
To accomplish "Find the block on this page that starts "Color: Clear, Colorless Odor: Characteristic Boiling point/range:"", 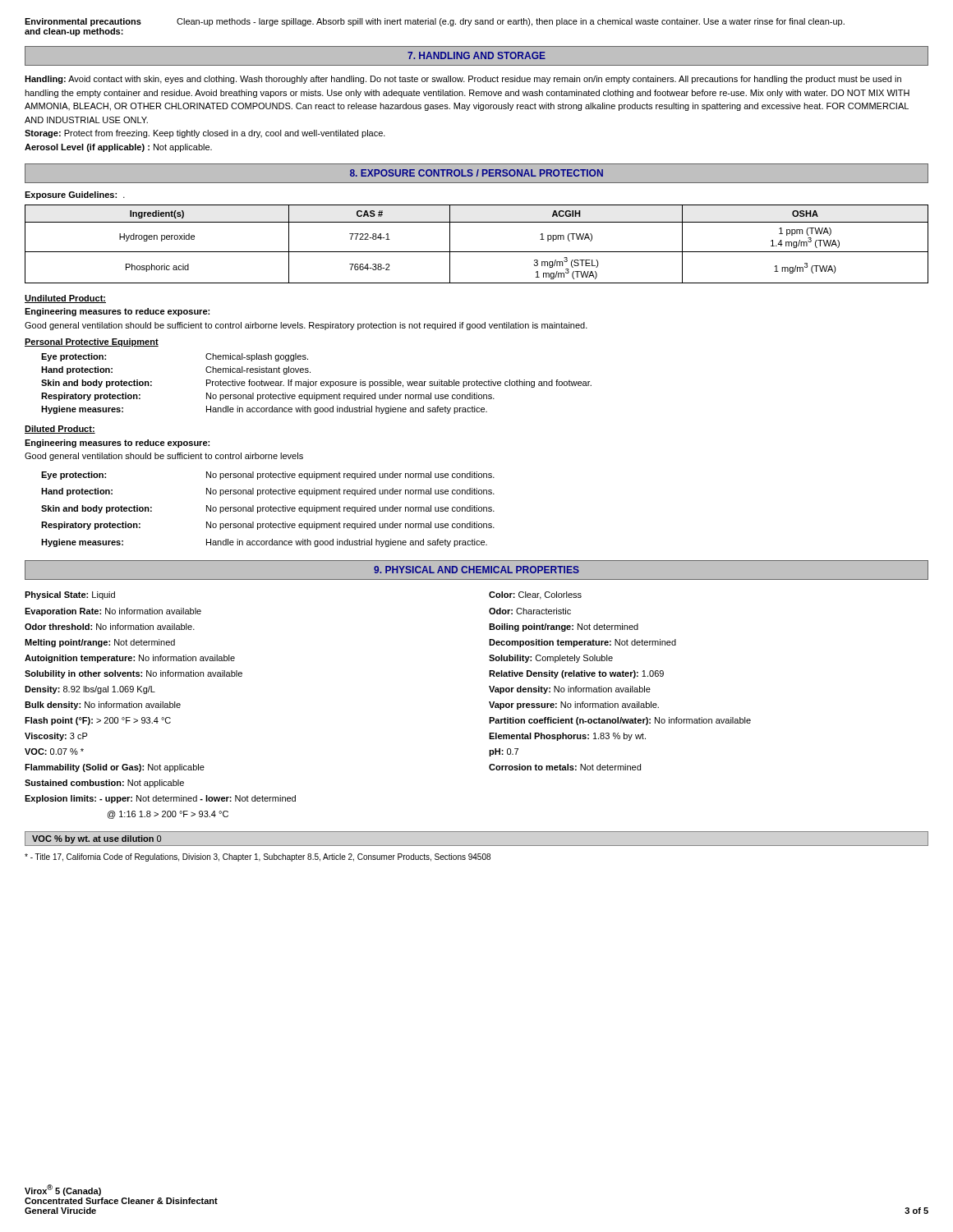I will tap(535, 595).
